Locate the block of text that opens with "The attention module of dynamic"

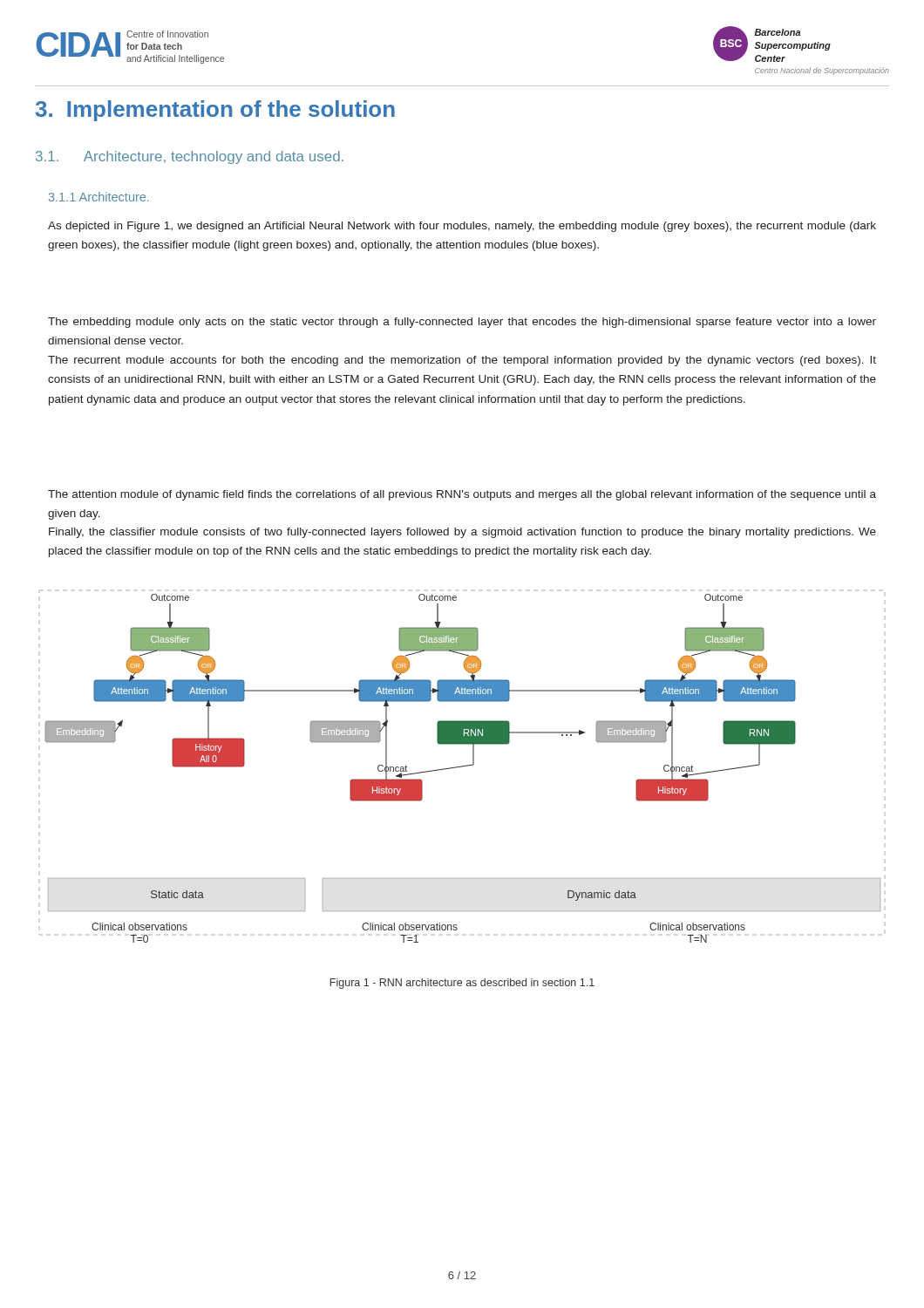462,504
